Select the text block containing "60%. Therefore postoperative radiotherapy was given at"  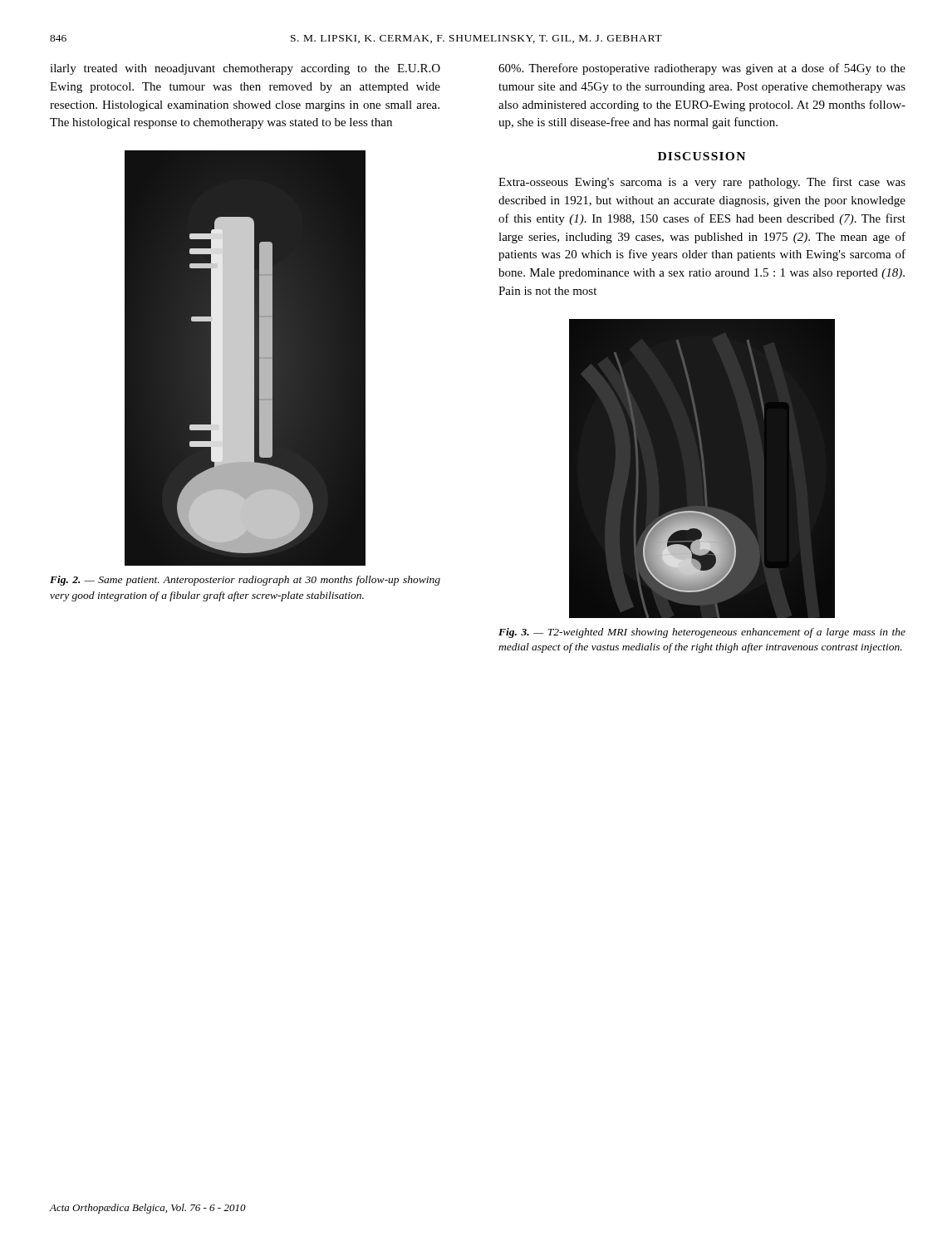702,95
